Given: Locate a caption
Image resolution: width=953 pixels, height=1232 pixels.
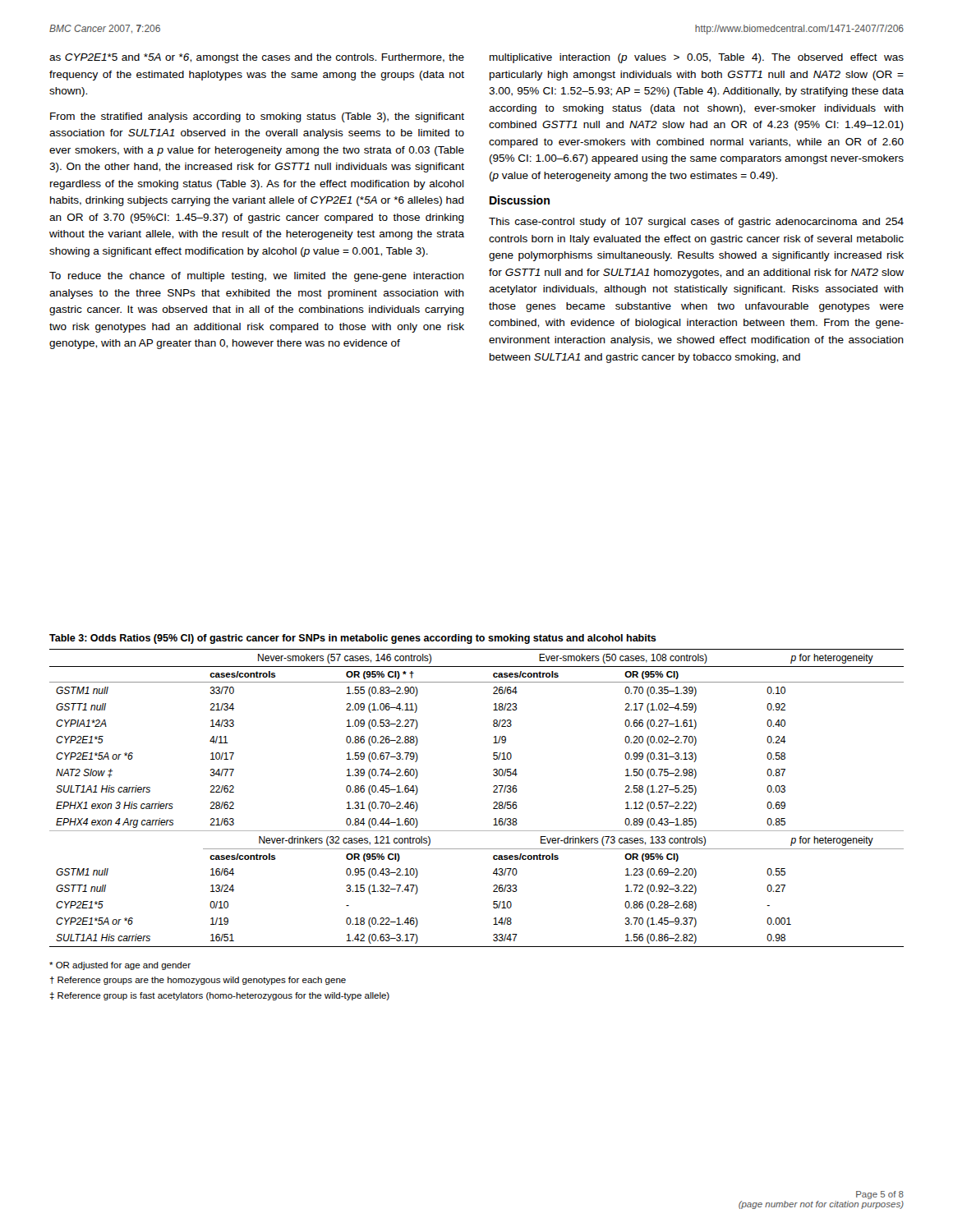Looking at the screenshot, I should (353, 638).
